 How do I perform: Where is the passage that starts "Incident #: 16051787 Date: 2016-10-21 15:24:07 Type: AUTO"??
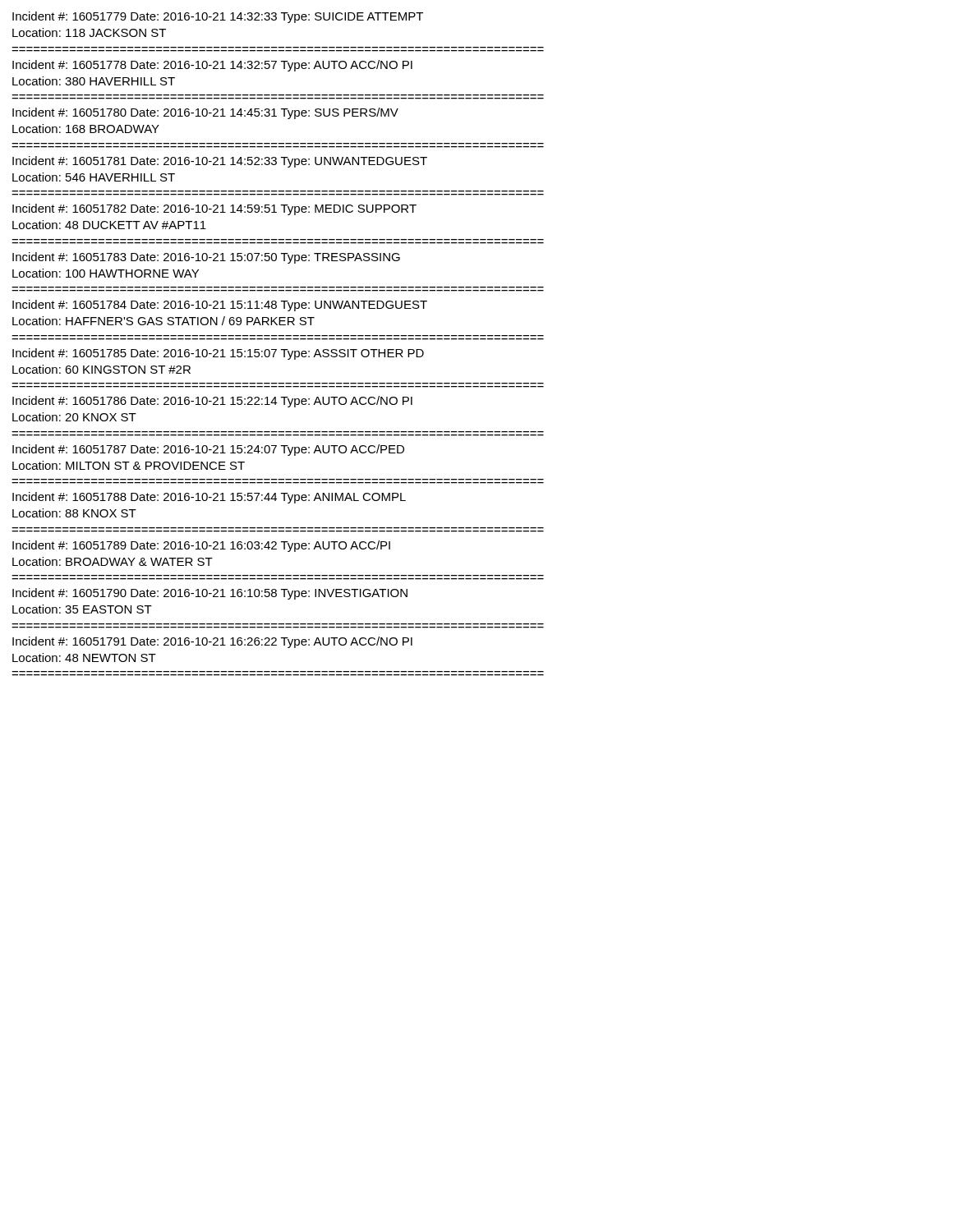tap(208, 450)
